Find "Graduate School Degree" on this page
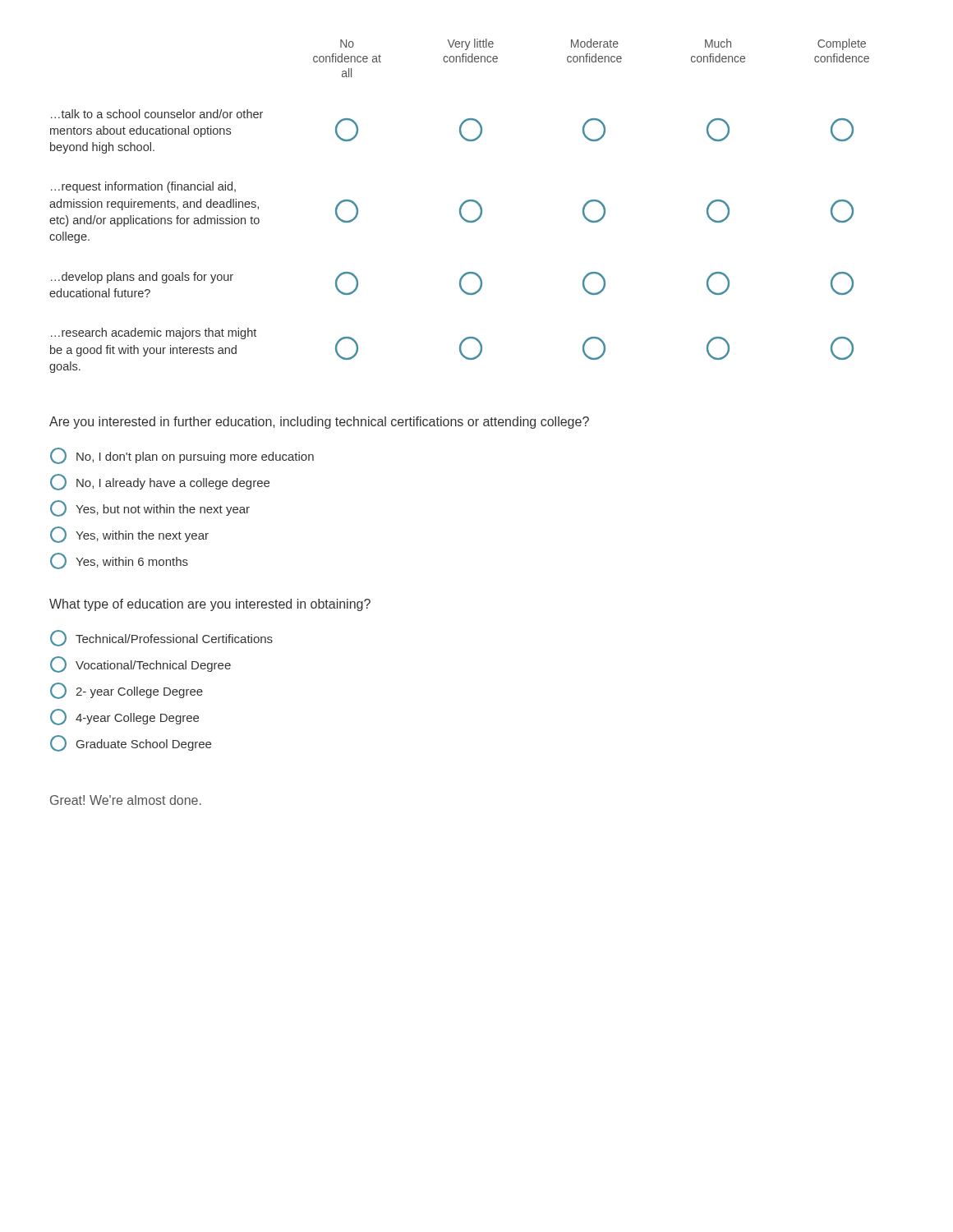The width and height of the screenshot is (953, 1232). click(x=131, y=743)
